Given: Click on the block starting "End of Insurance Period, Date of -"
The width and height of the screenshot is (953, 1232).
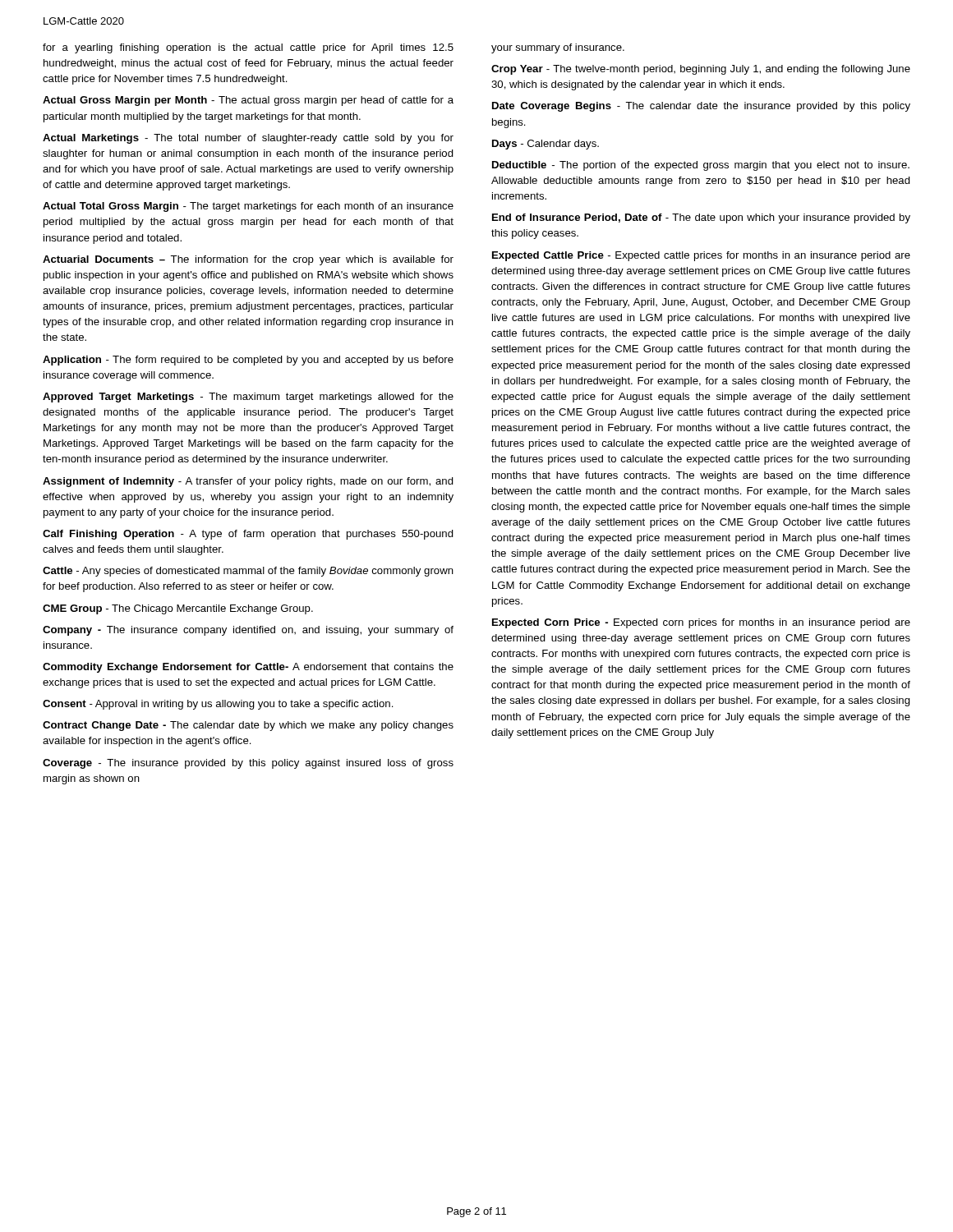Looking at the screenshot, I should 701,225.
